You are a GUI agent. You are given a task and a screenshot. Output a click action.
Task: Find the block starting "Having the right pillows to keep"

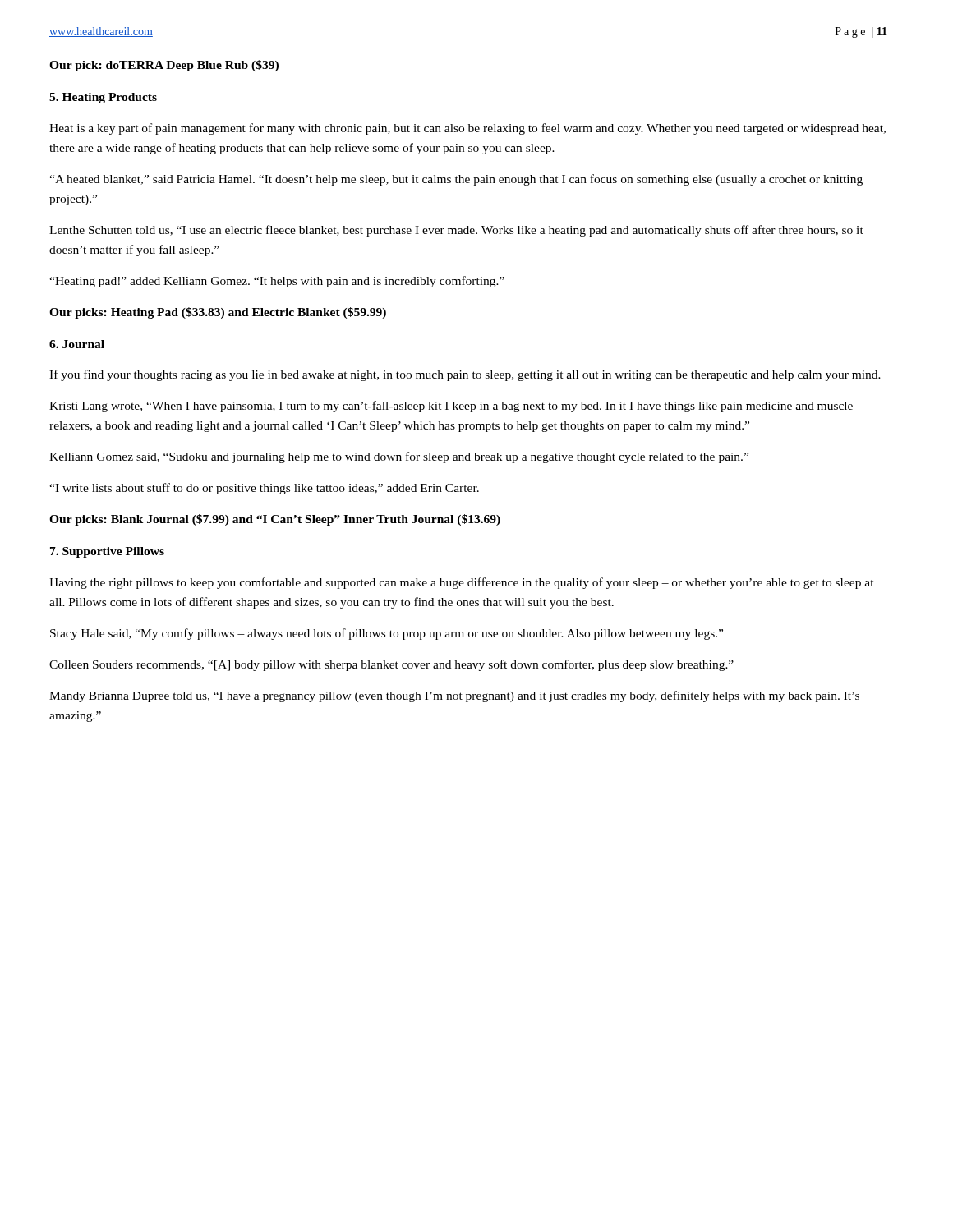click(x=461, y=592)
